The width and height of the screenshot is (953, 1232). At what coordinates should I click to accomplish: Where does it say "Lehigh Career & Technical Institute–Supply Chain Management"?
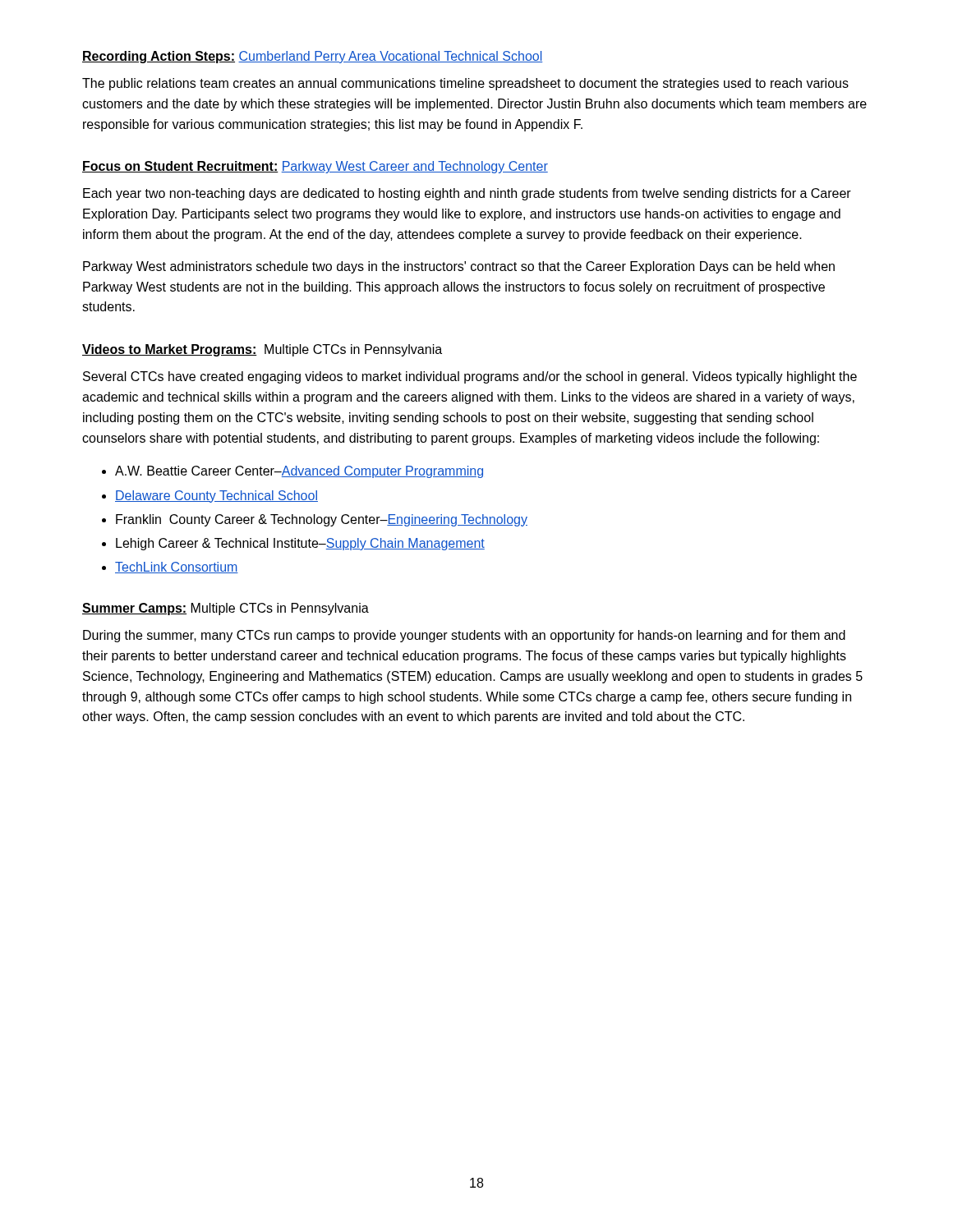(300, 543)
